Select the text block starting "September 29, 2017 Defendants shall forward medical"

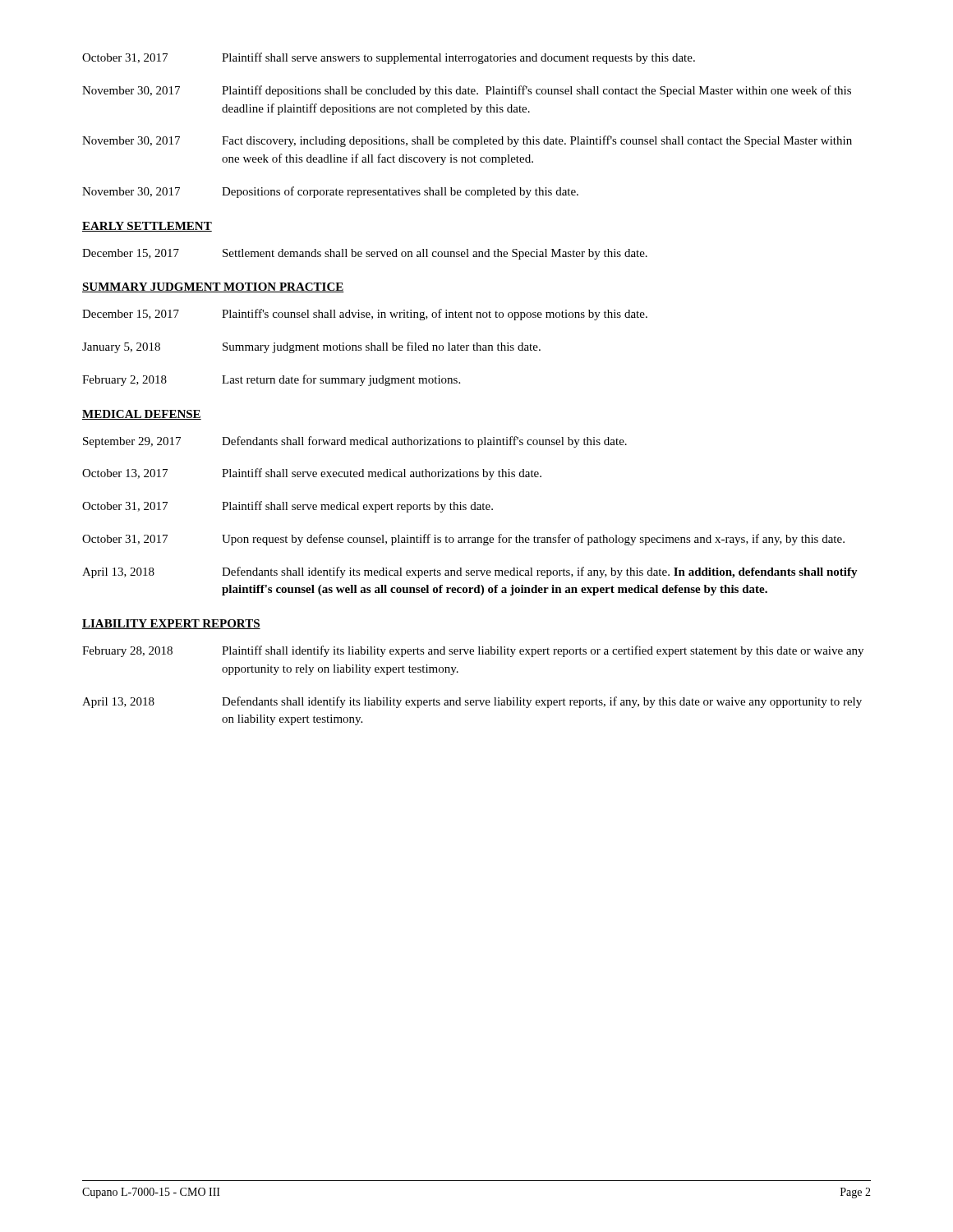[x=476, y=441]
